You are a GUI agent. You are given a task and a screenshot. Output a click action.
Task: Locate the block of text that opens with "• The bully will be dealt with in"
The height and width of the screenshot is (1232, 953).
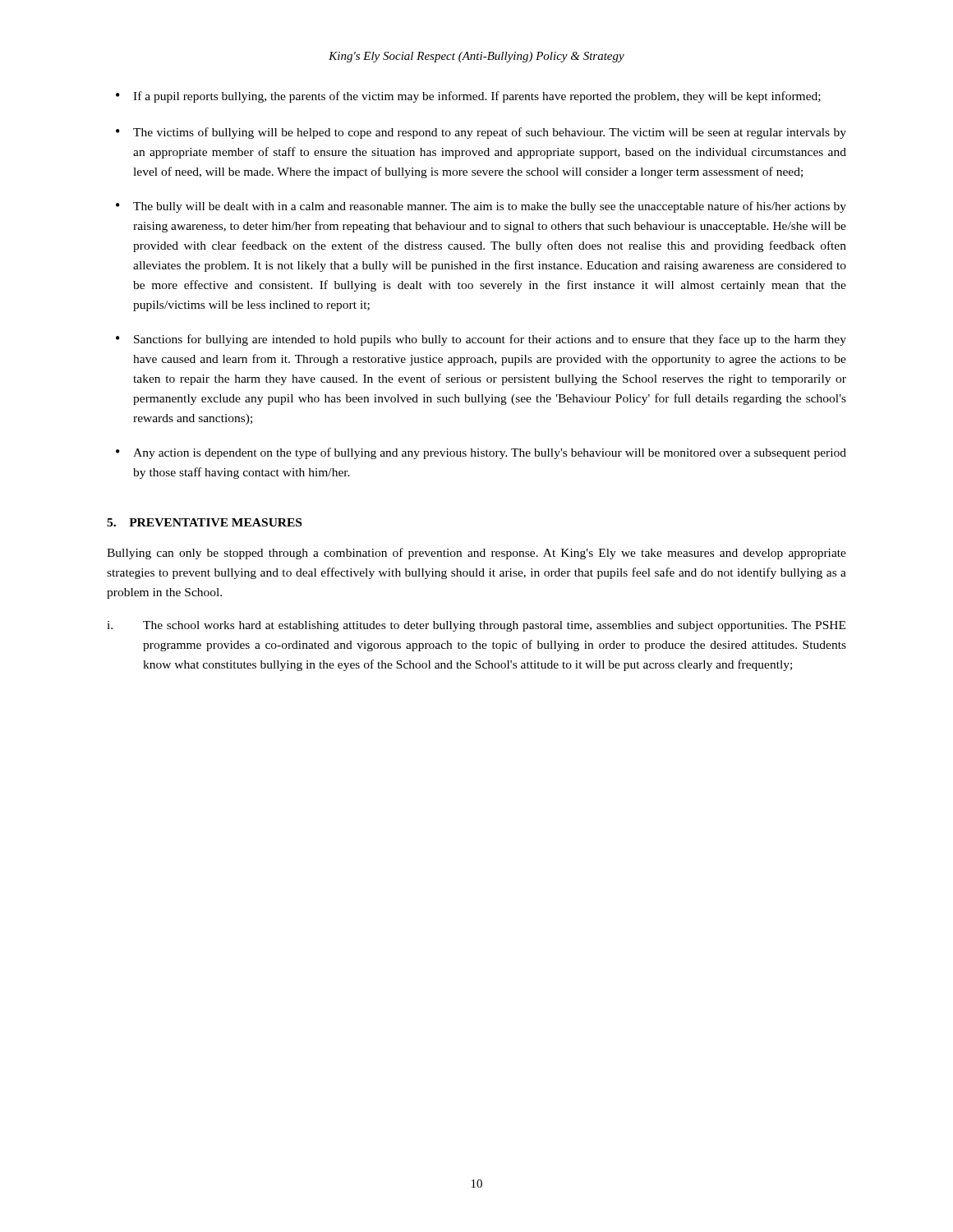coord(481,255)
